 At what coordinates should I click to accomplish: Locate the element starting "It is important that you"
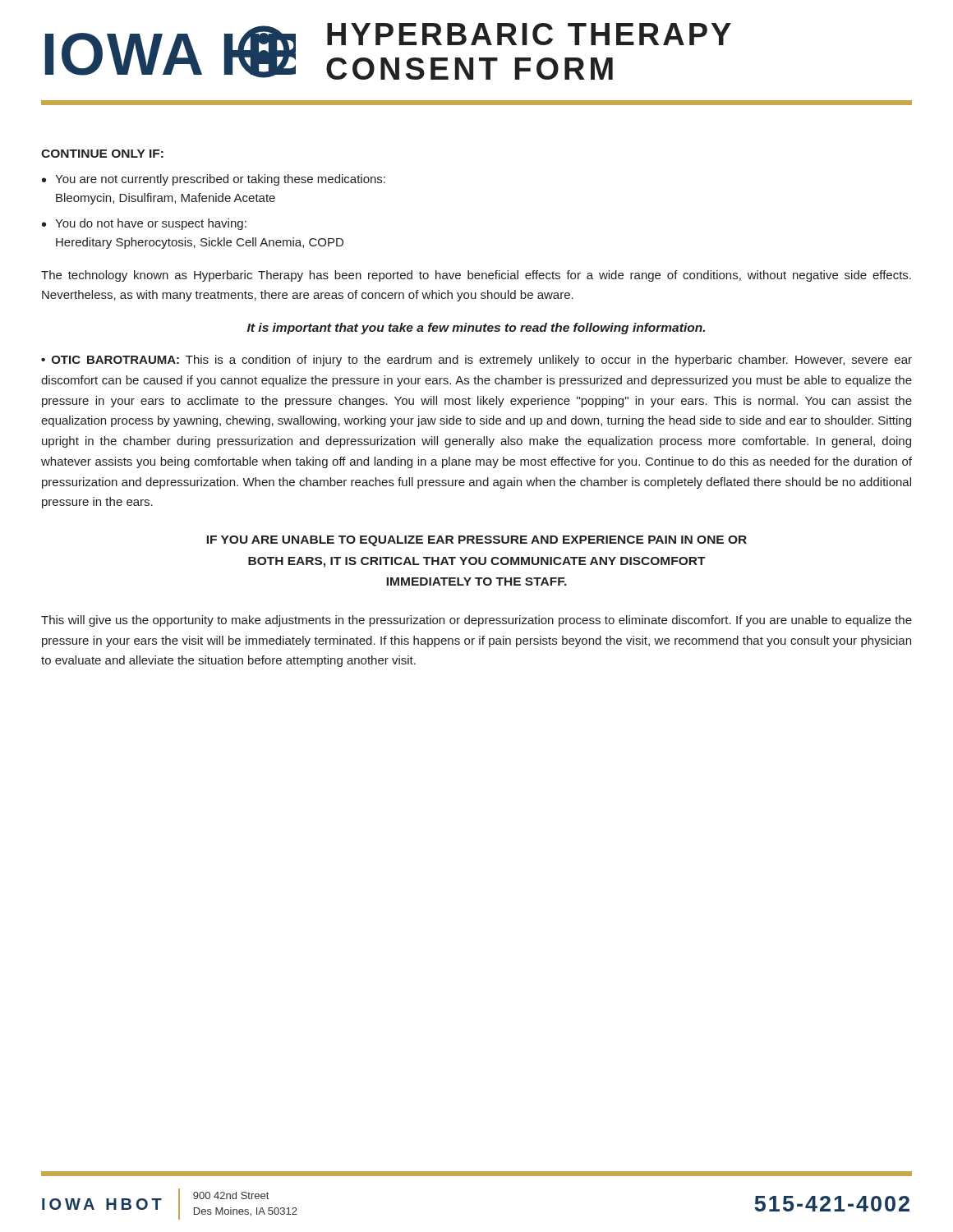point(476,327)
